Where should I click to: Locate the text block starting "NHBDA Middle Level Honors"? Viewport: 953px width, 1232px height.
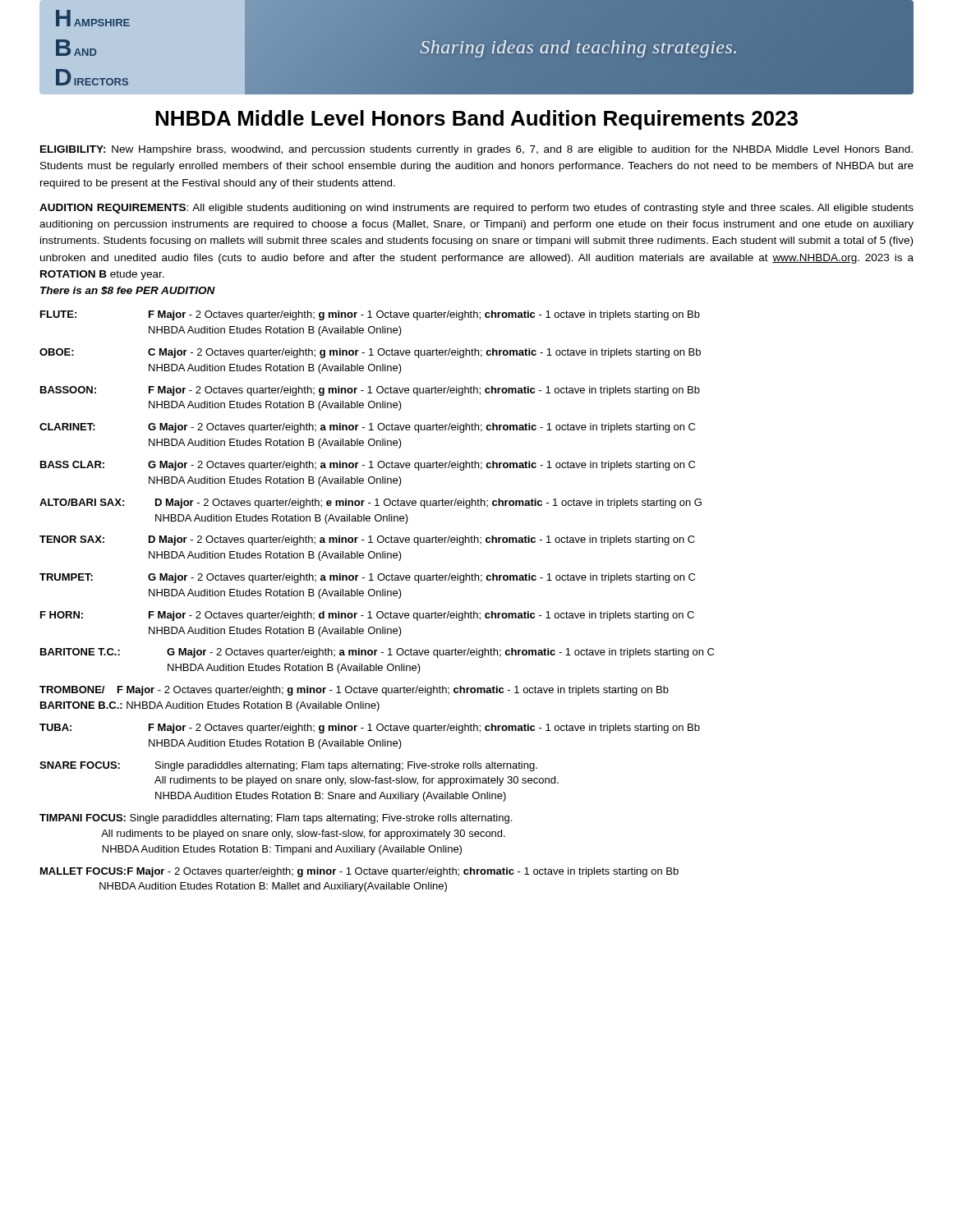476,118
